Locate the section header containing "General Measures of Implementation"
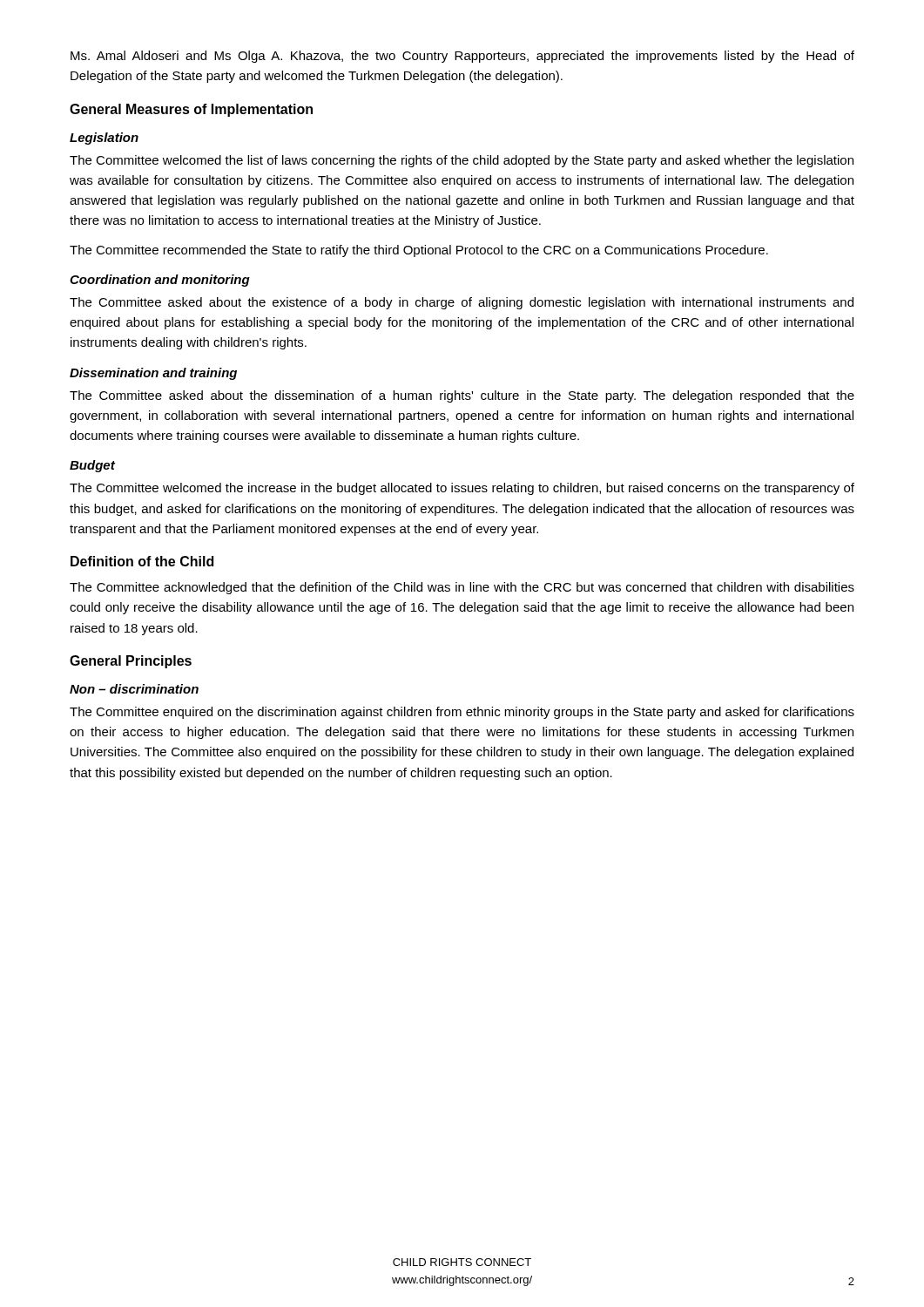Screen dimensions: 1307x924 pos(192,109)
